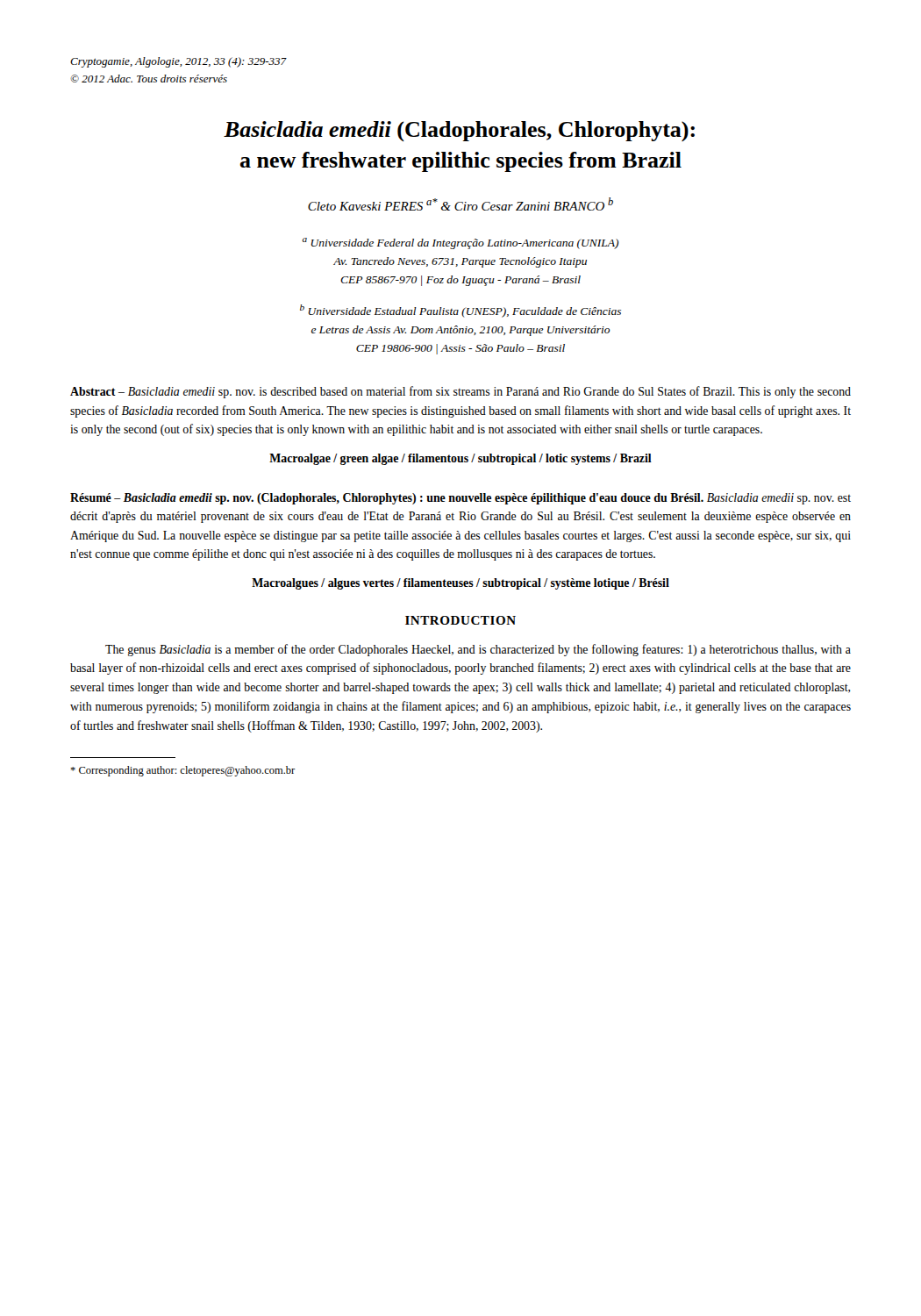The image size is (921, 1316).
Task: Locate the block of text that opens with "Macroalgae / green algae / filamentous"
Action: (x=460, y=458)
